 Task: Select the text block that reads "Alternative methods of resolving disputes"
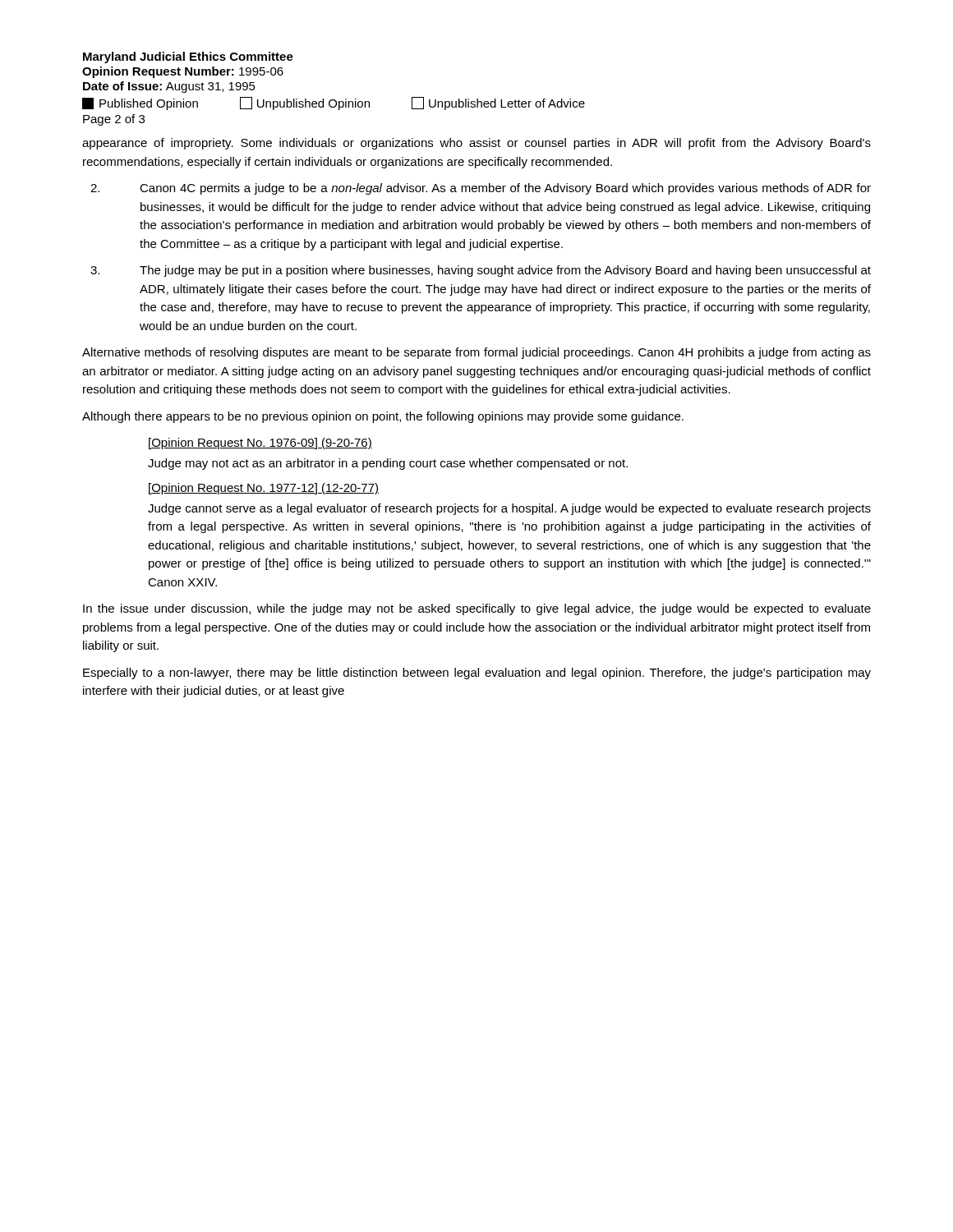tap(476, 370)
